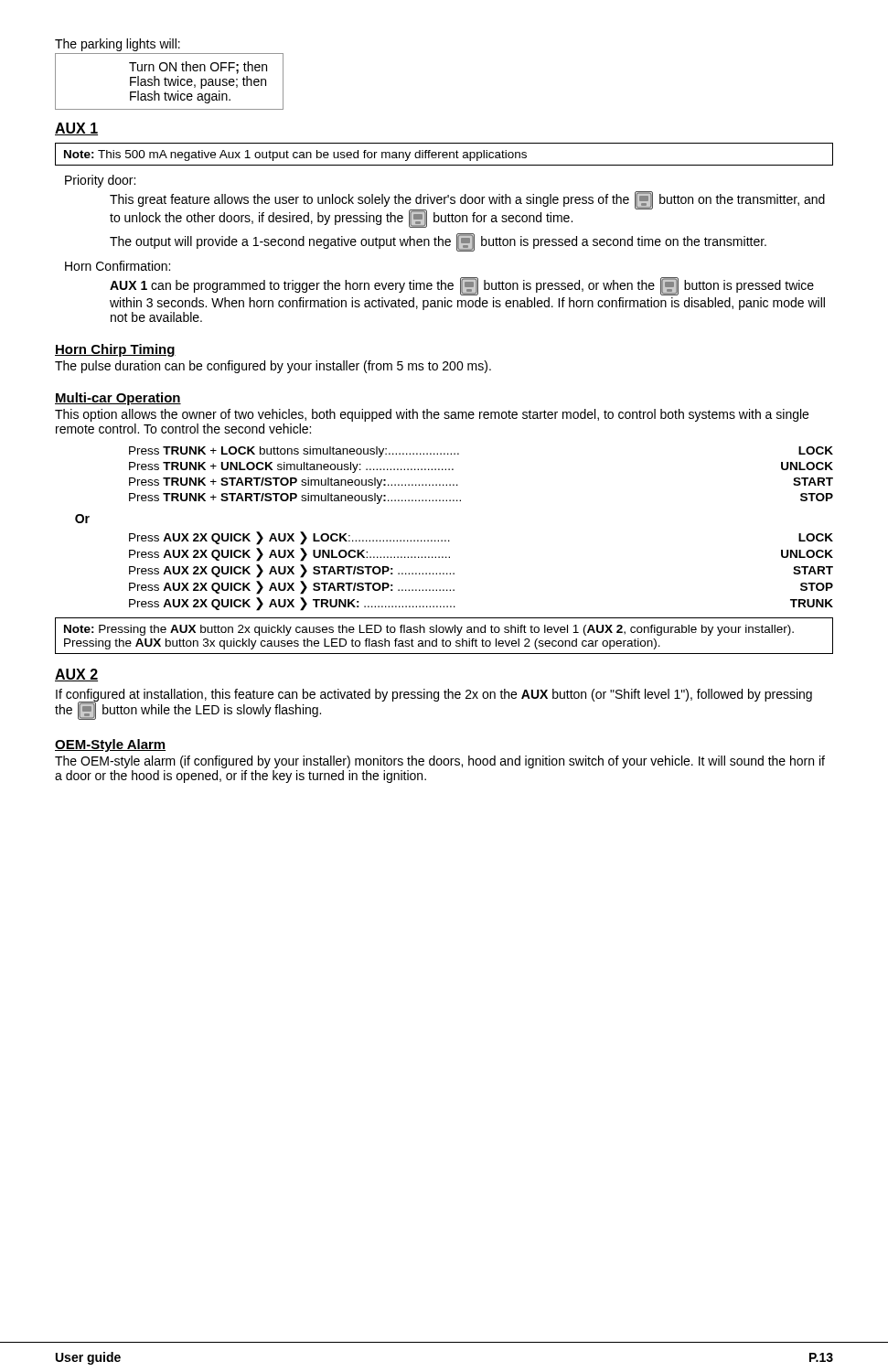888x1372 pixels.
Task: Find the block on this page that starts "Press TRUNK + LOCK buttons"
Action: [264, 451]
